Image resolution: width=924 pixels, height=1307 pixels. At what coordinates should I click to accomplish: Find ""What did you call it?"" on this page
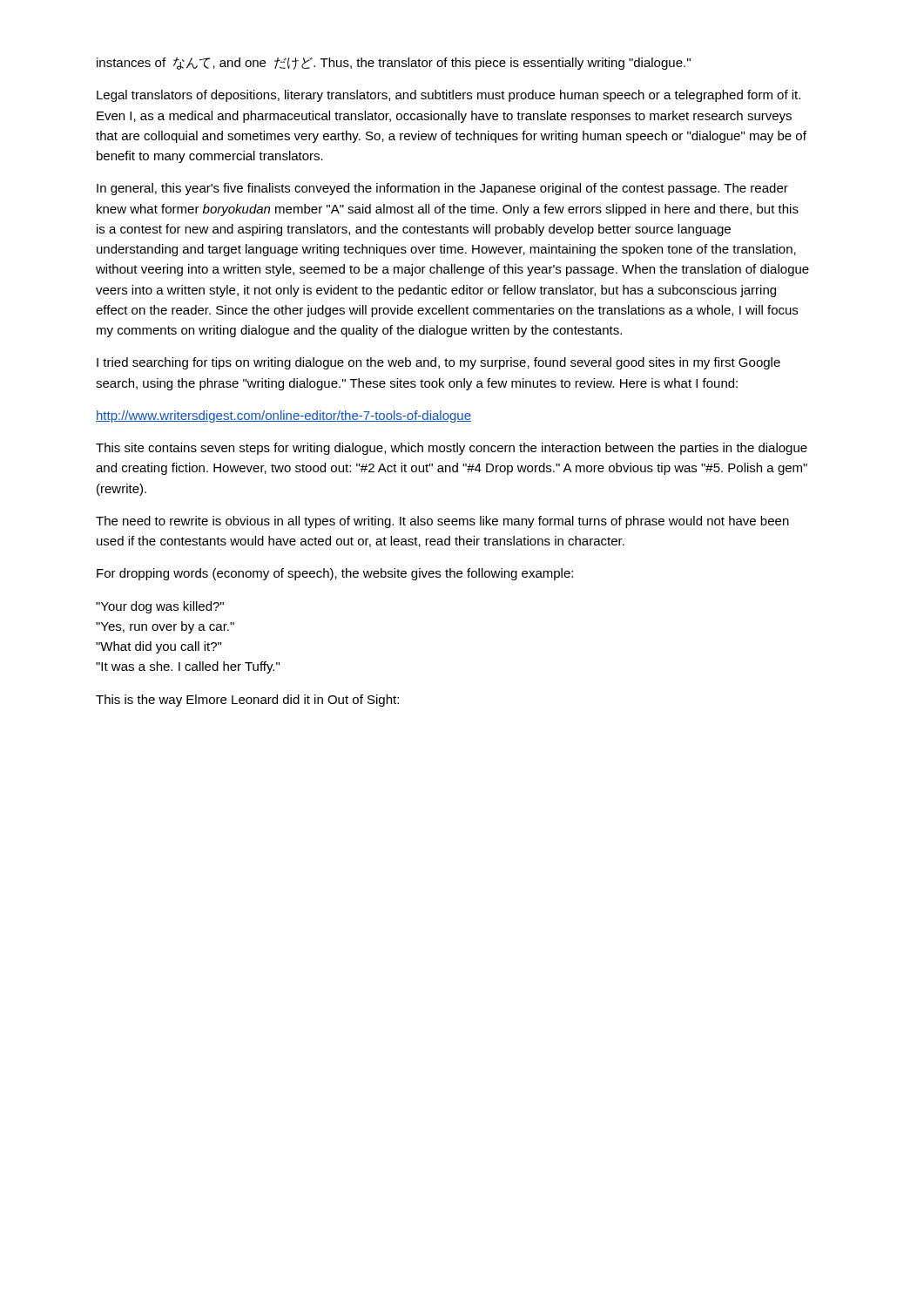click(x=158, y=647)
